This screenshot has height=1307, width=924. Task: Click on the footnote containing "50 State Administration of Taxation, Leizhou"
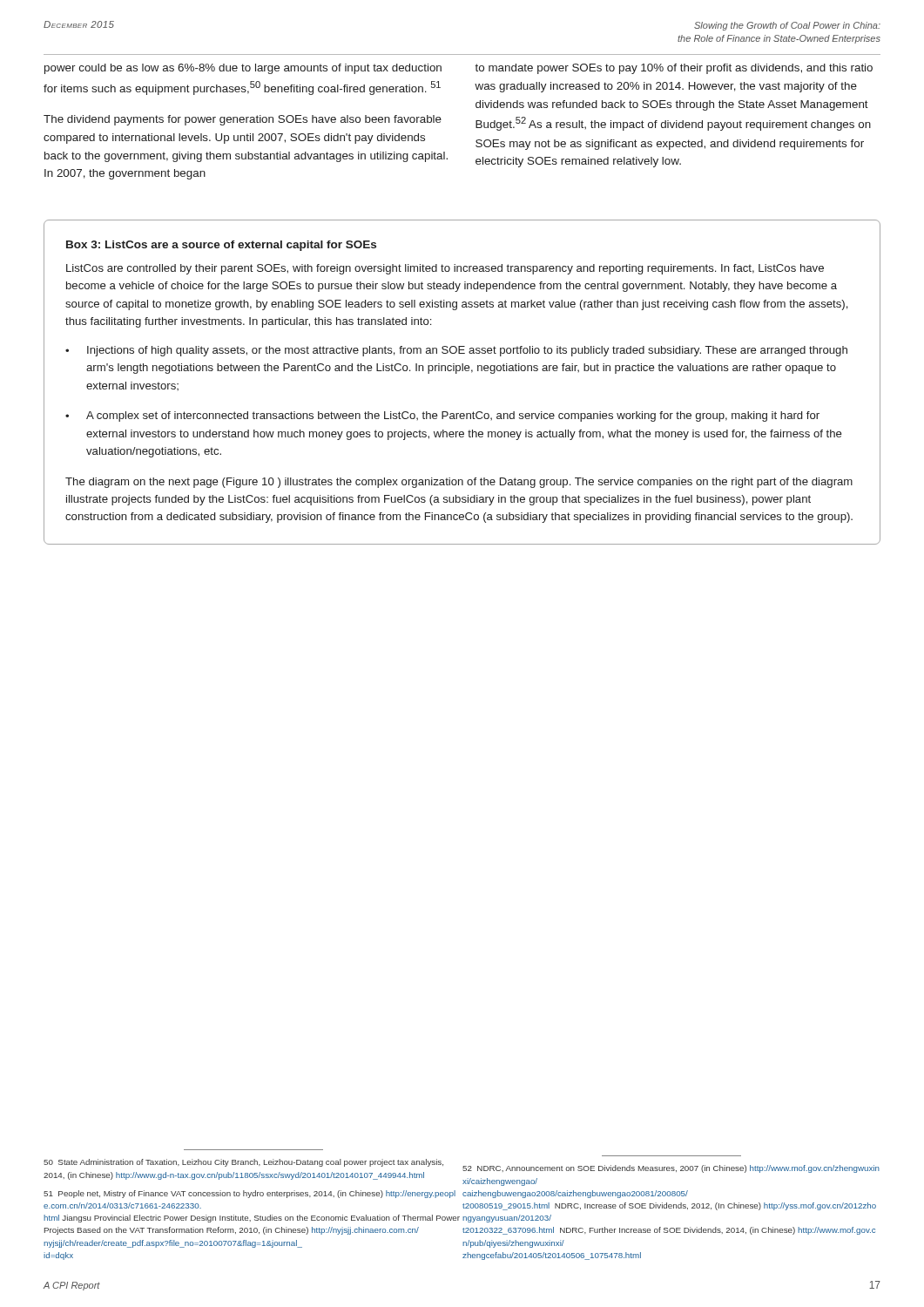244,1168
